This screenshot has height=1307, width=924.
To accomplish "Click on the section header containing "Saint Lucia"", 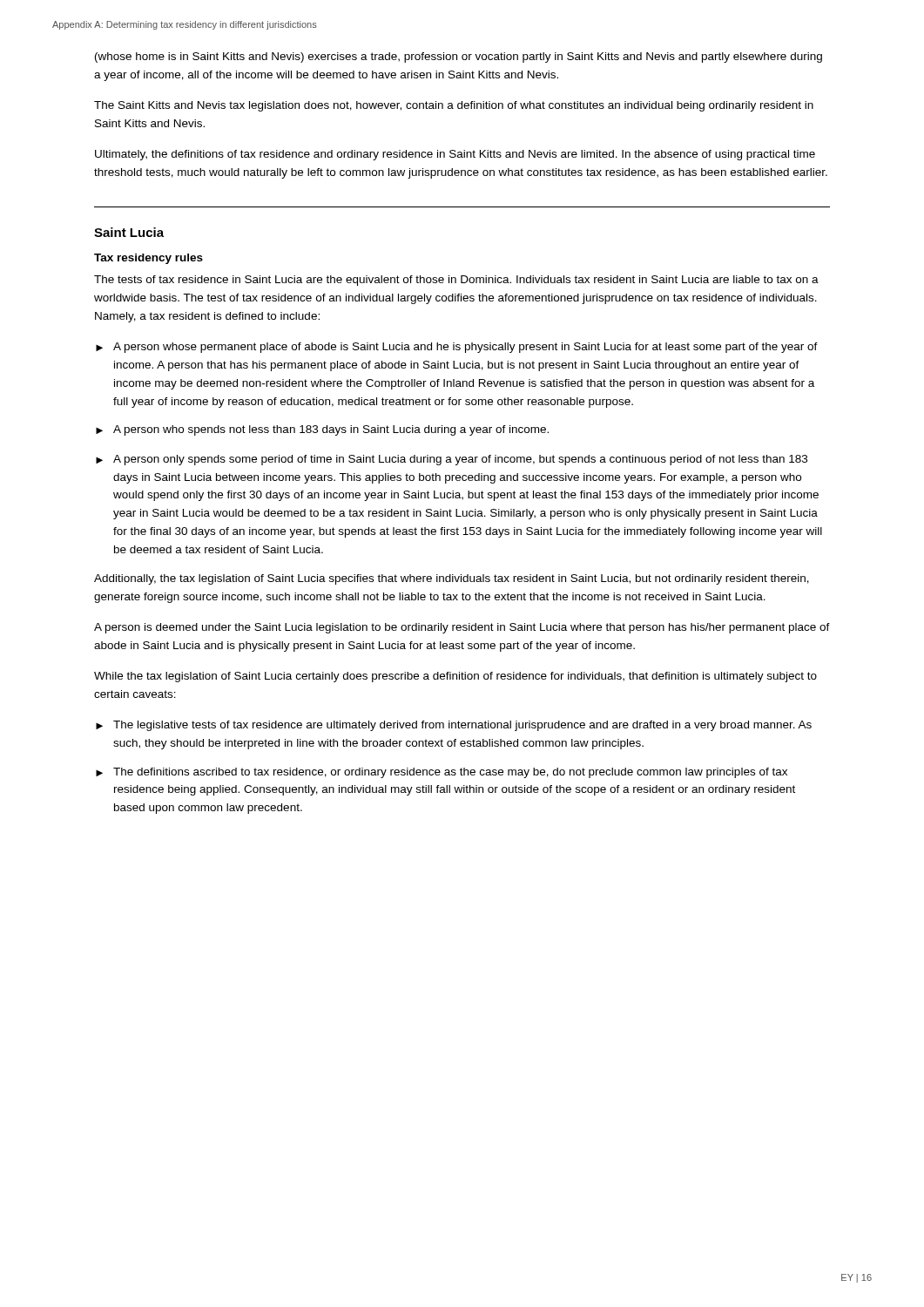I will [129, 232].
